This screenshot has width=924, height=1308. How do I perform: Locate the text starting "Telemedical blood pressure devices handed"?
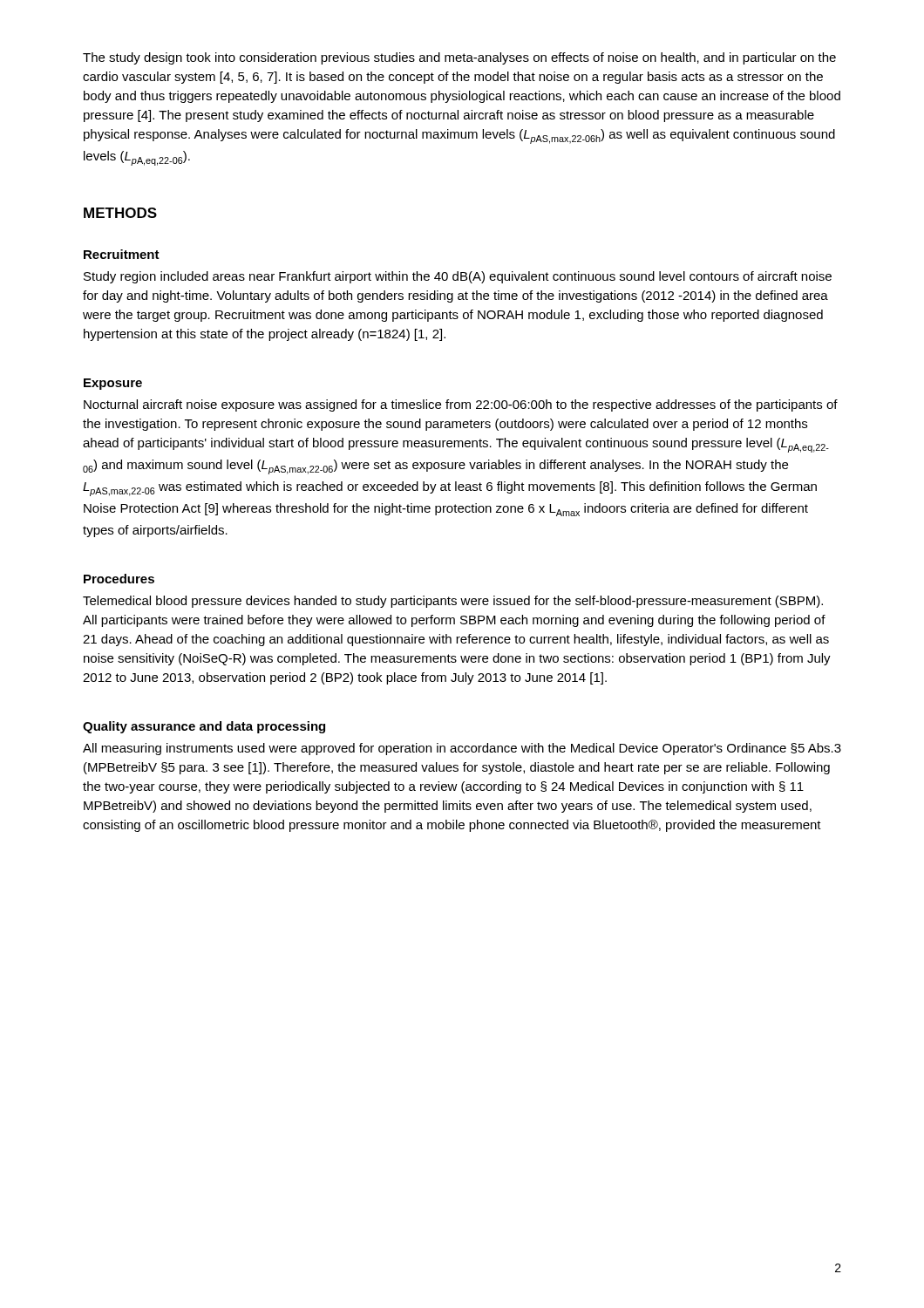(x=462, y=639)
